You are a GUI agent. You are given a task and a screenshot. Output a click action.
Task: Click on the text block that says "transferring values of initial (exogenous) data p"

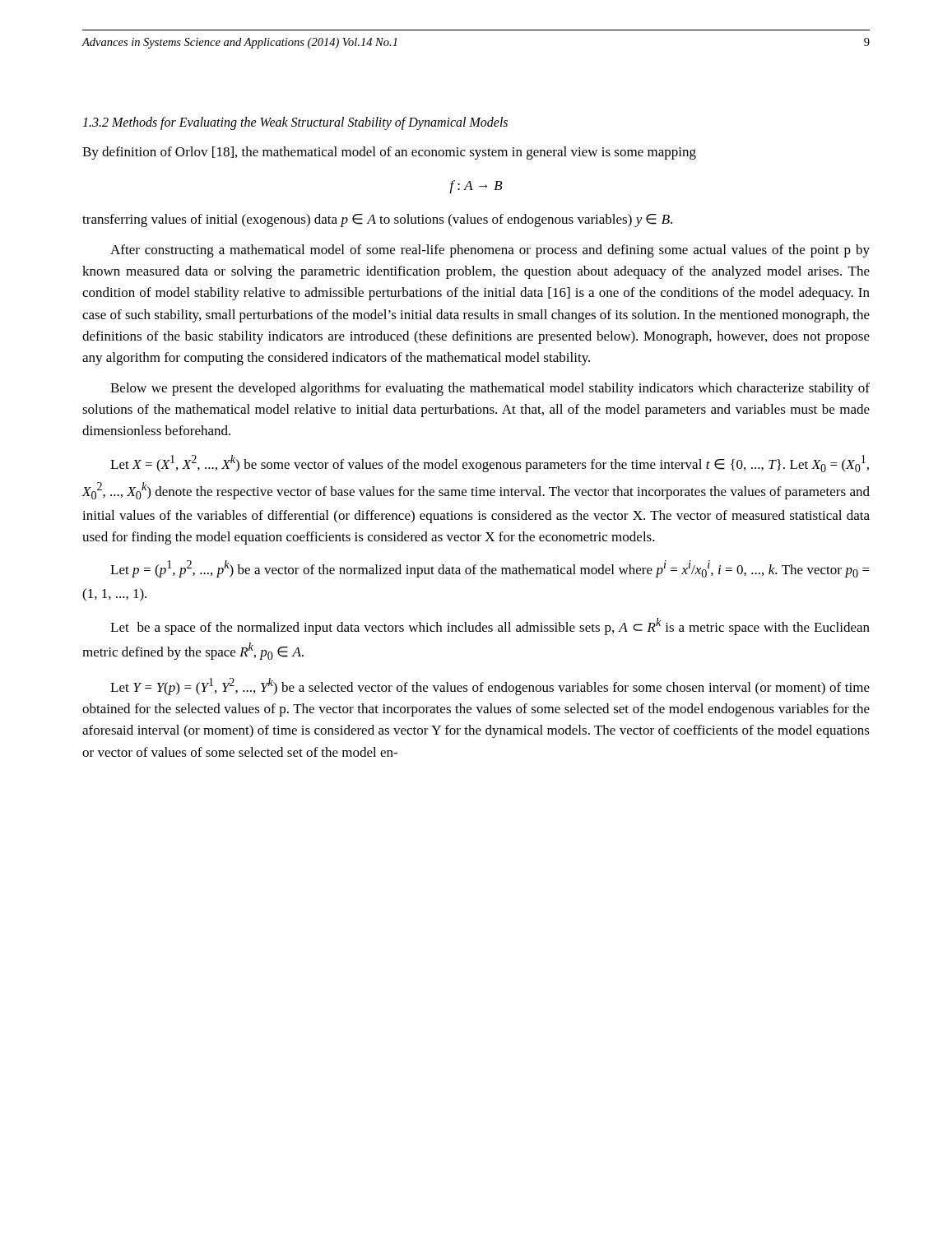[378, 220]
